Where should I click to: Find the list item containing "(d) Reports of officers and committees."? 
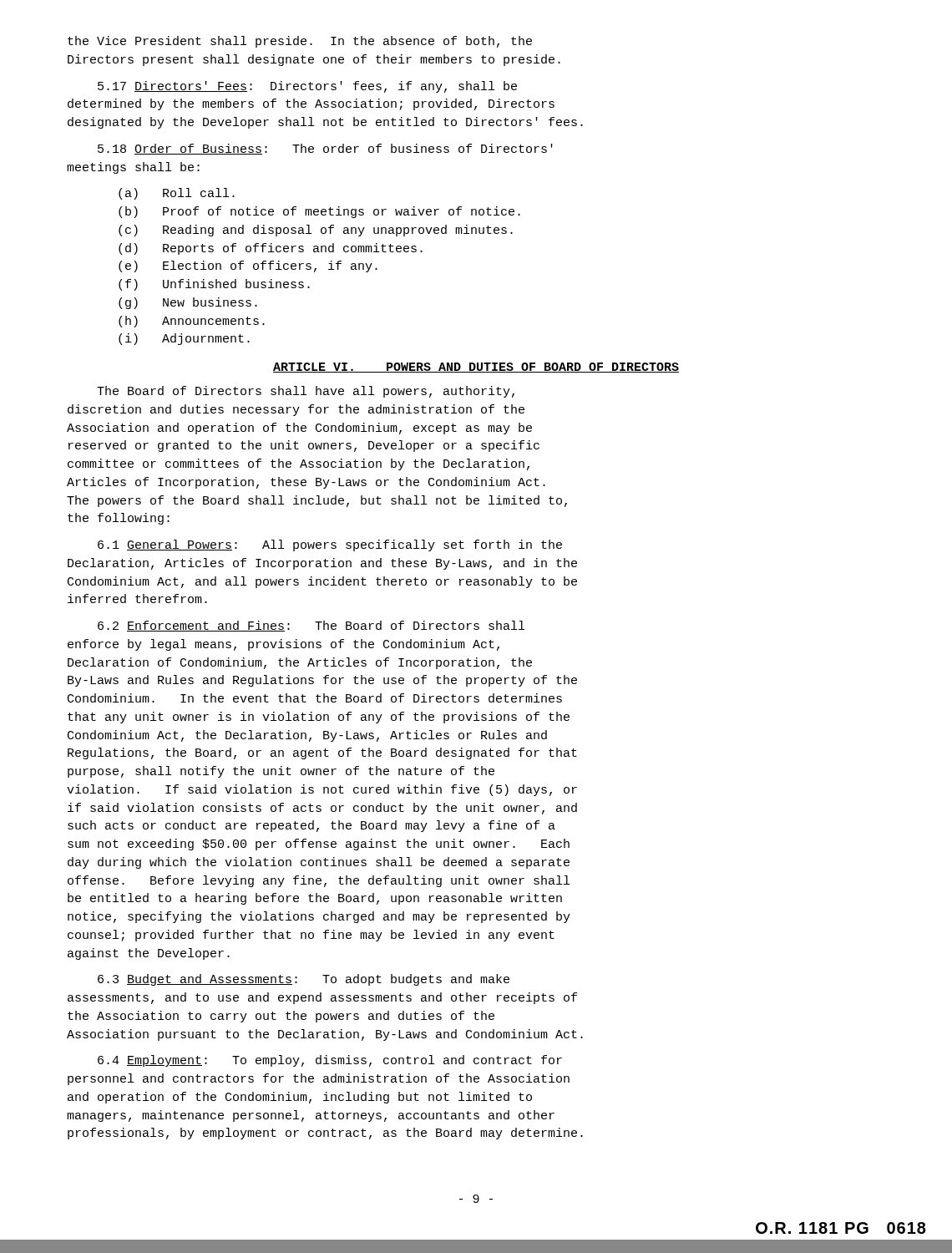click(271, 249)
